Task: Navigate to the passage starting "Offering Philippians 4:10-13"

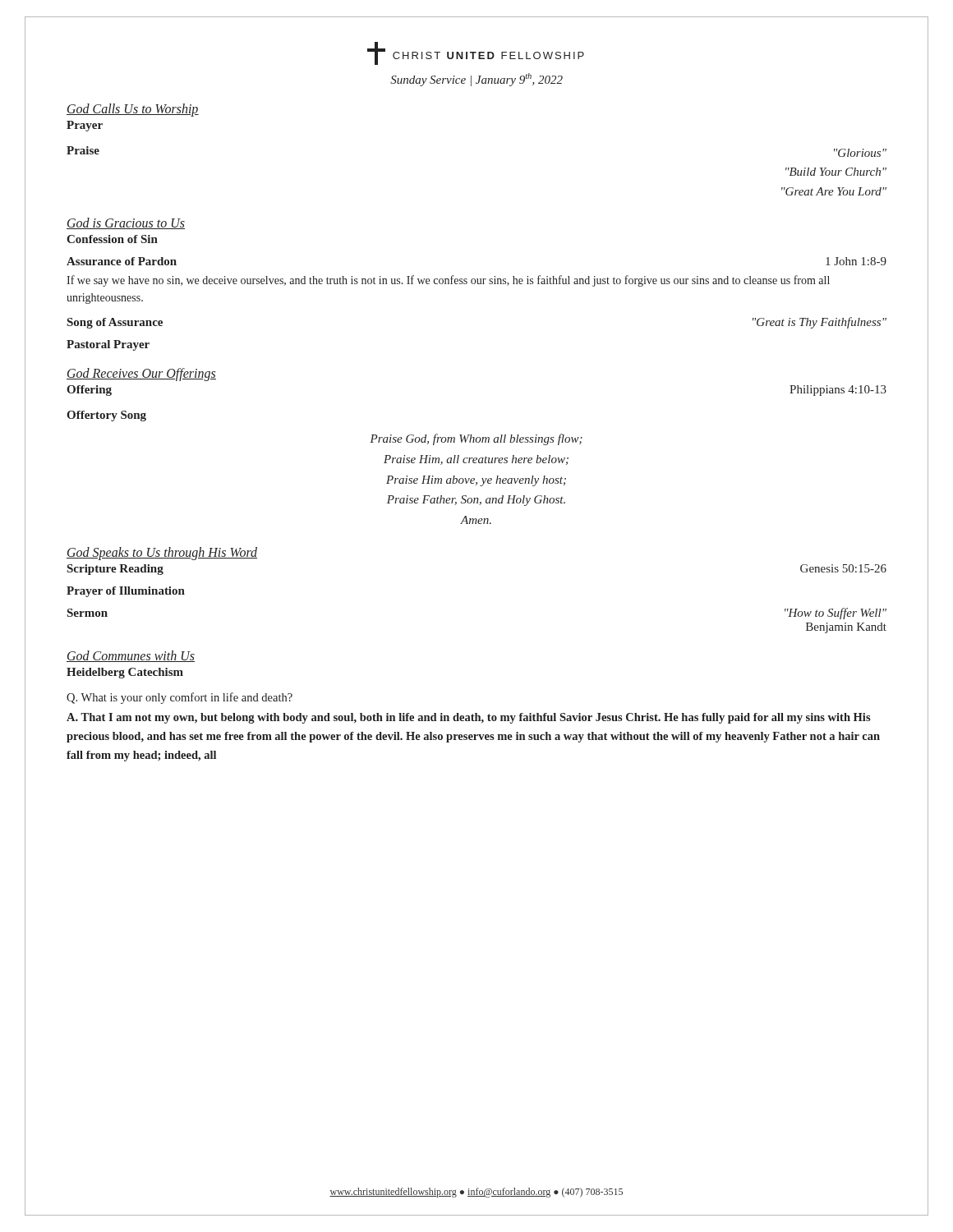Action: pyautogui.click(x=95, y=390)
